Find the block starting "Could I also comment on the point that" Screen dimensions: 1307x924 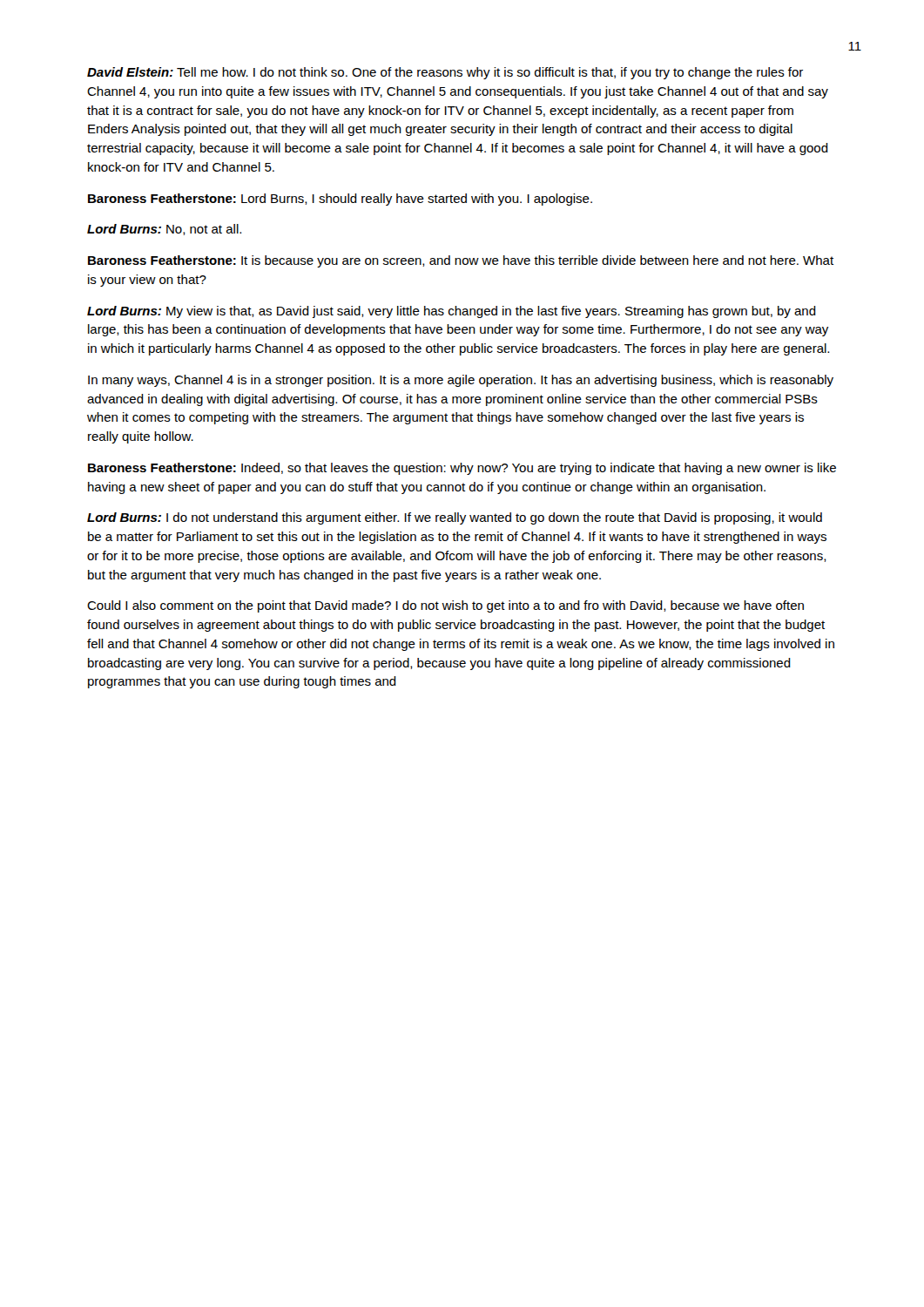tap(461, 643)
